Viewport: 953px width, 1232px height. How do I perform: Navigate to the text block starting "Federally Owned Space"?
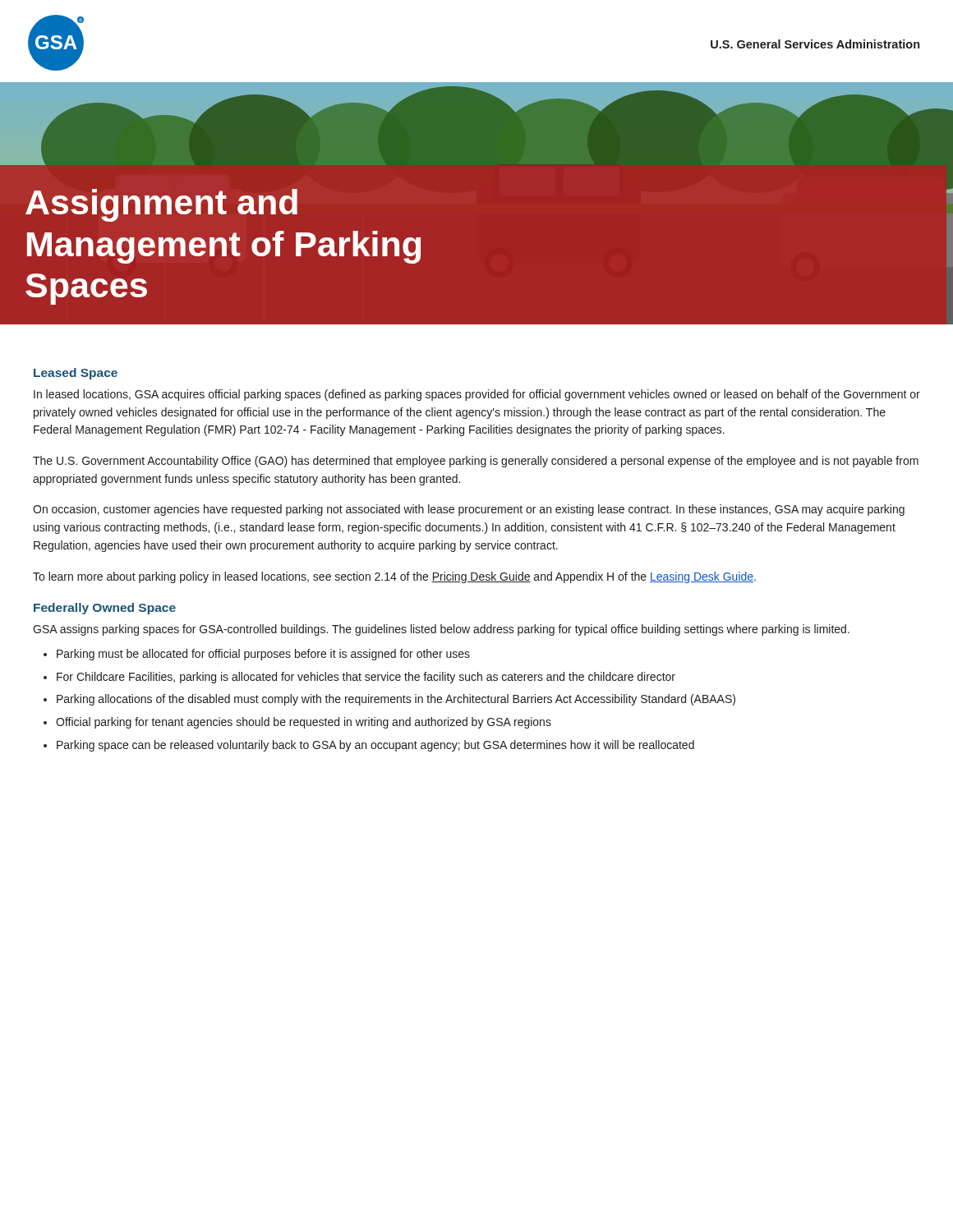(x=104, y=608)
